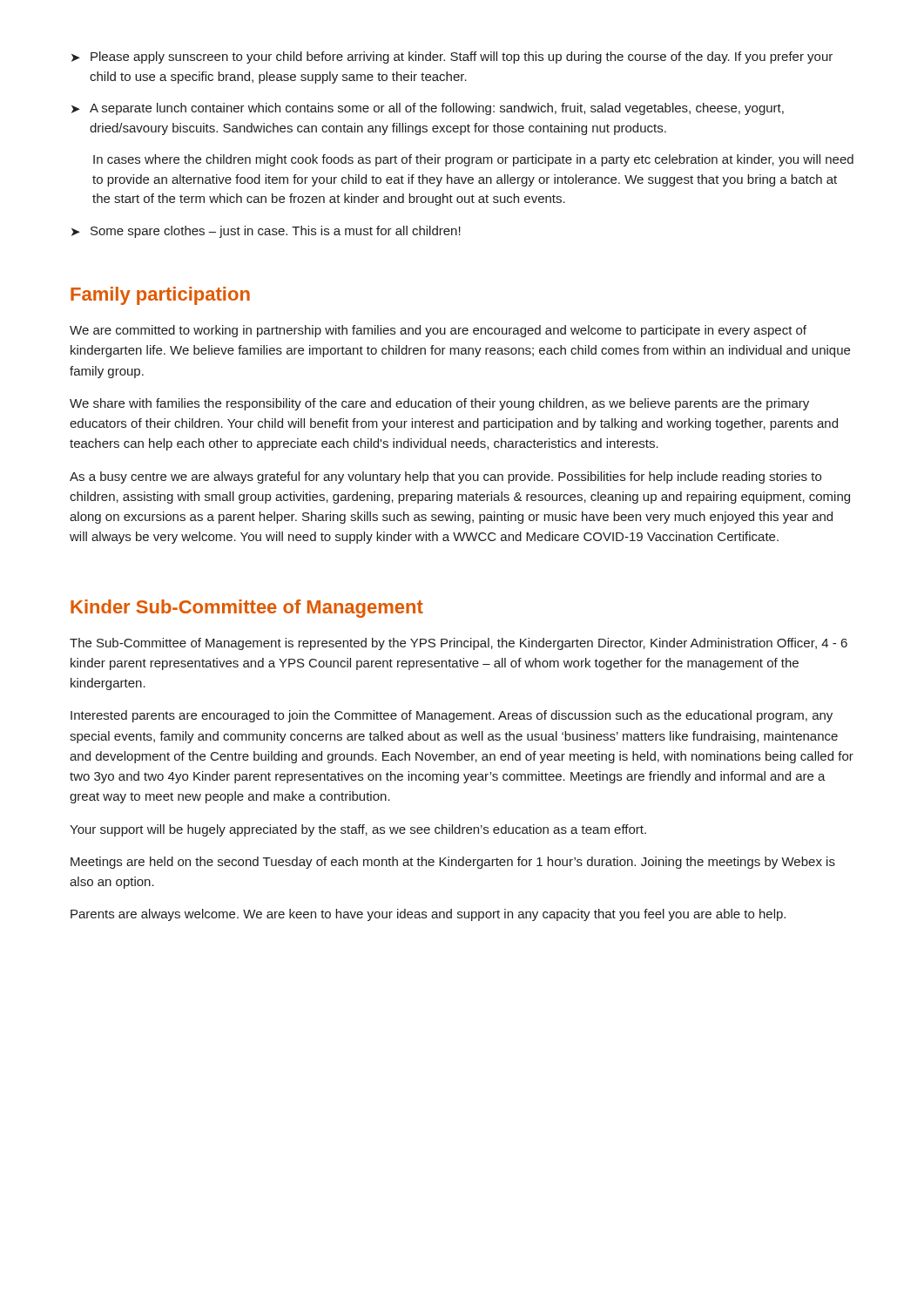Locate the text block that says "In cases where the children might cook foods"
The height and width of the screenshot is (1307, 924).
click(x=473, y=179)
